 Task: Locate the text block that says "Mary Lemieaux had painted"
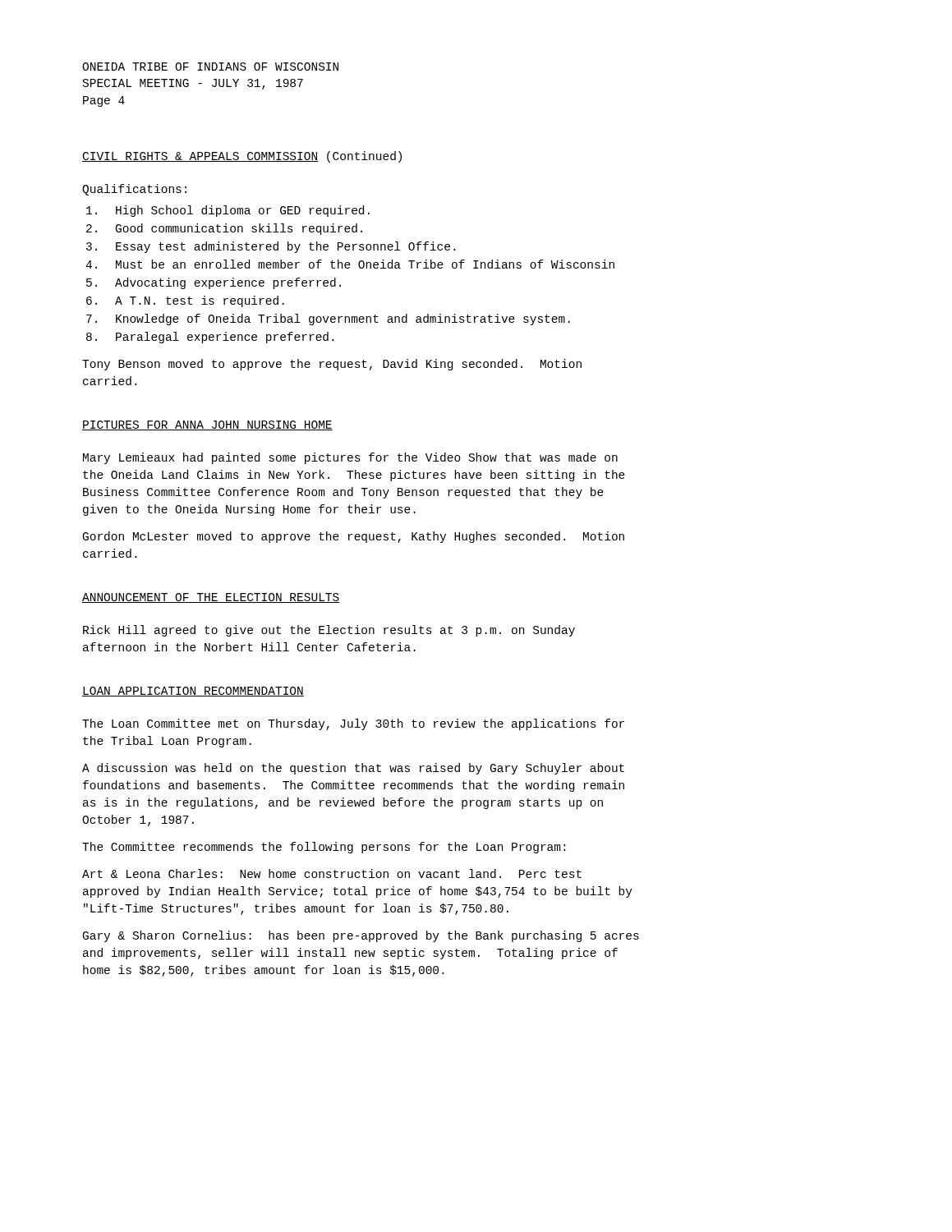tap(354, 484)
